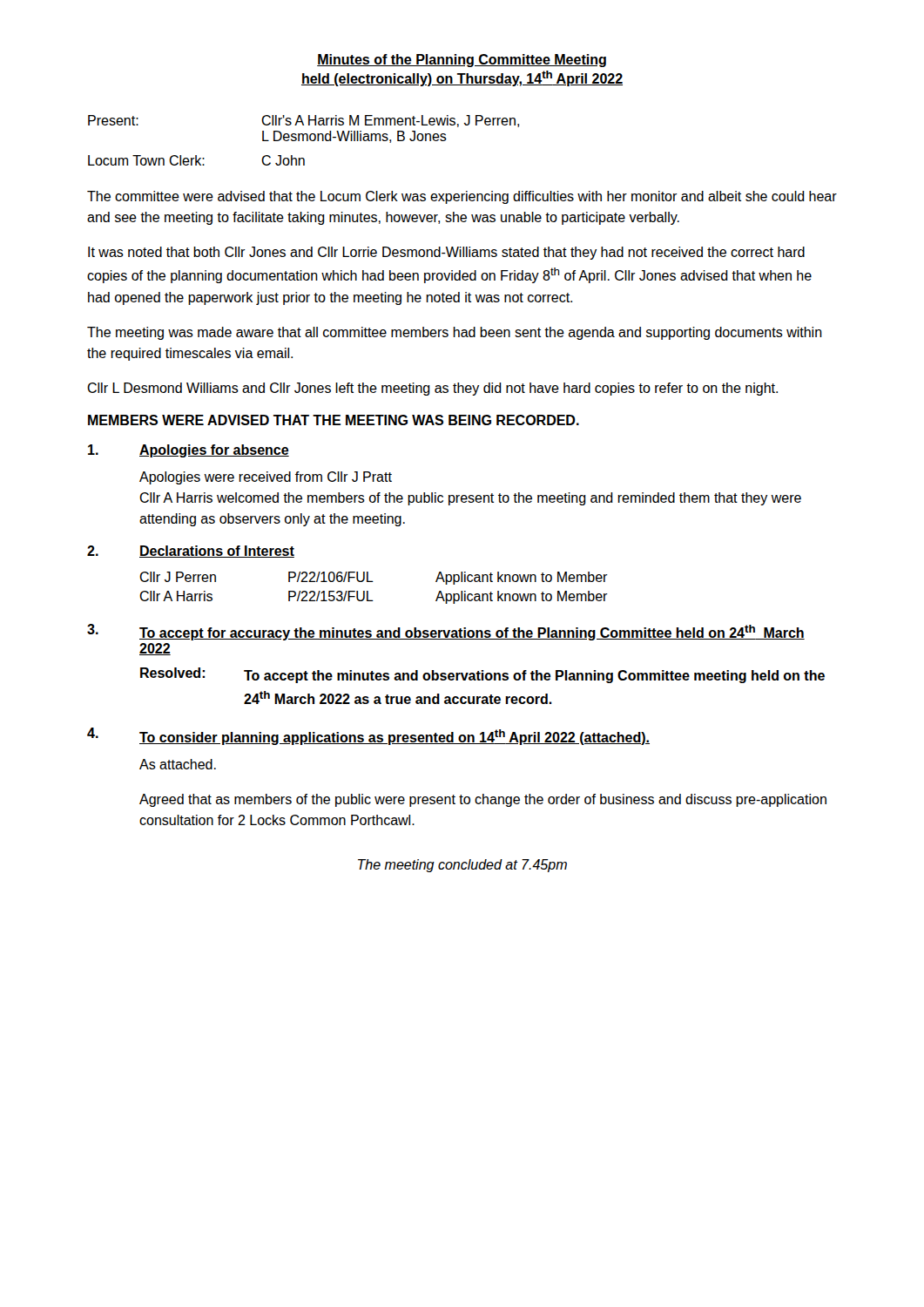Point to the section header beginning "4. To consider planning"
This screenshot has height=1307, width=924.
point(462,736)
